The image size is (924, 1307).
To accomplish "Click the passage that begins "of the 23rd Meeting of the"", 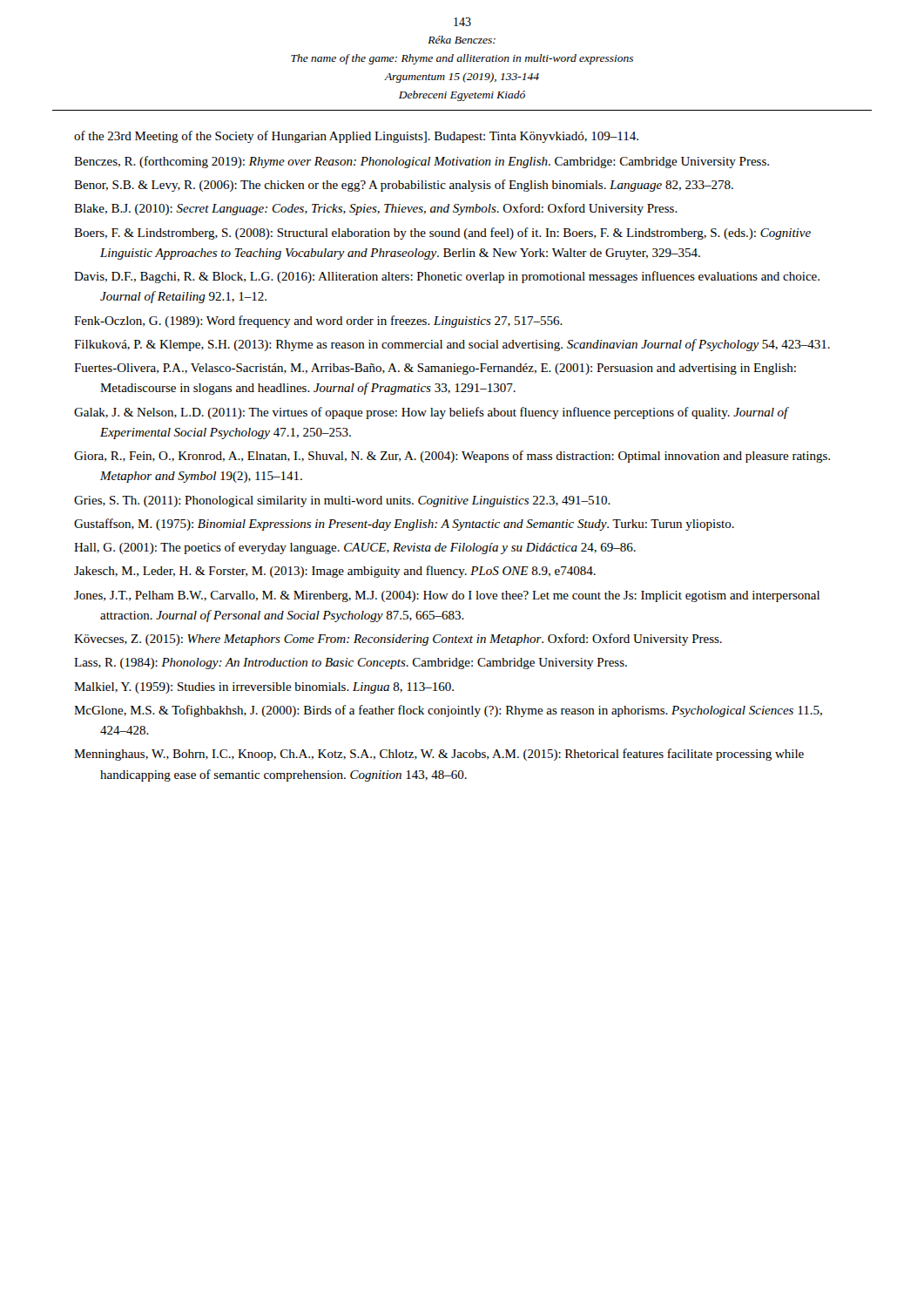I will point(357,136).
